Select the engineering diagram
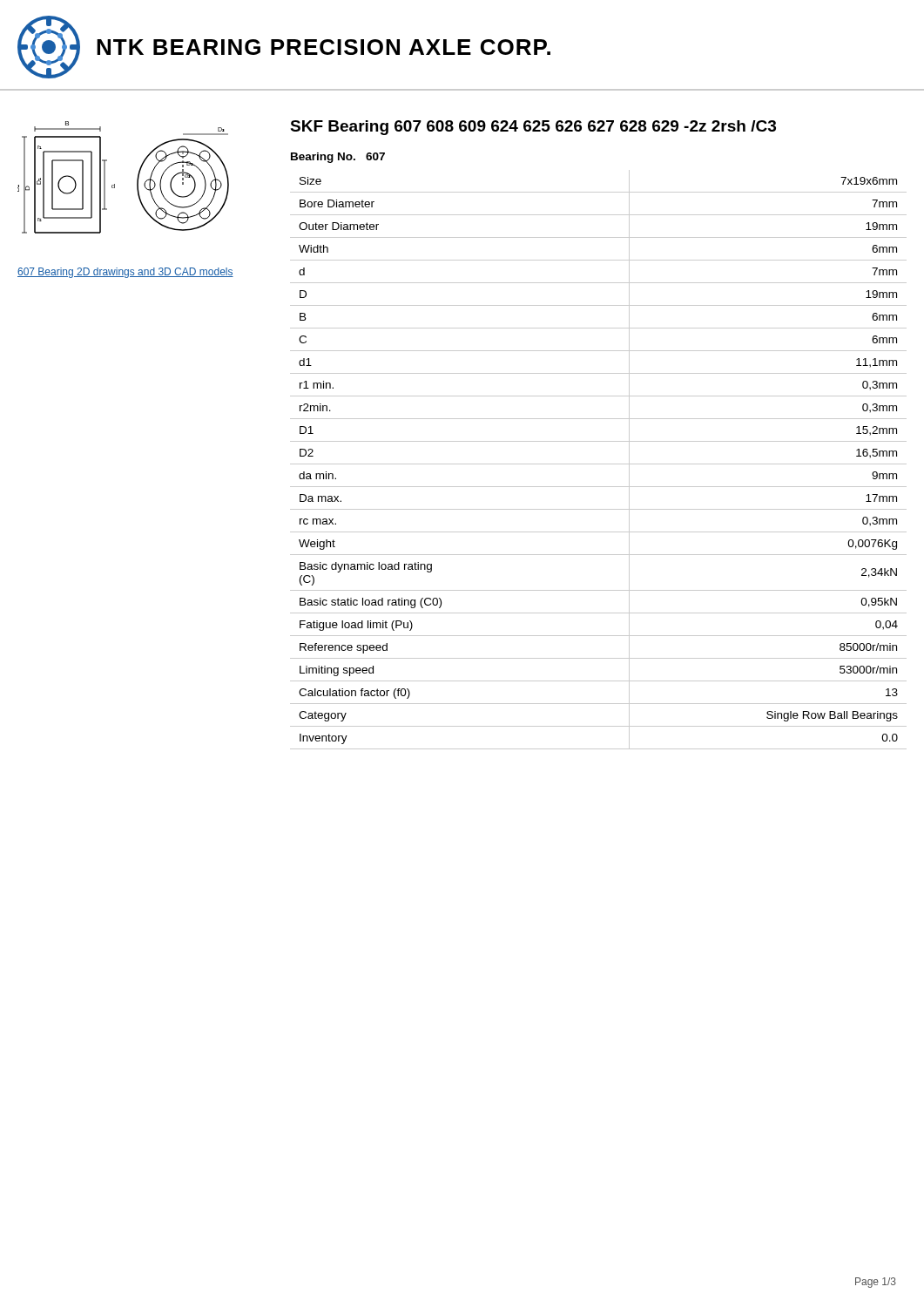 (142, 185)
